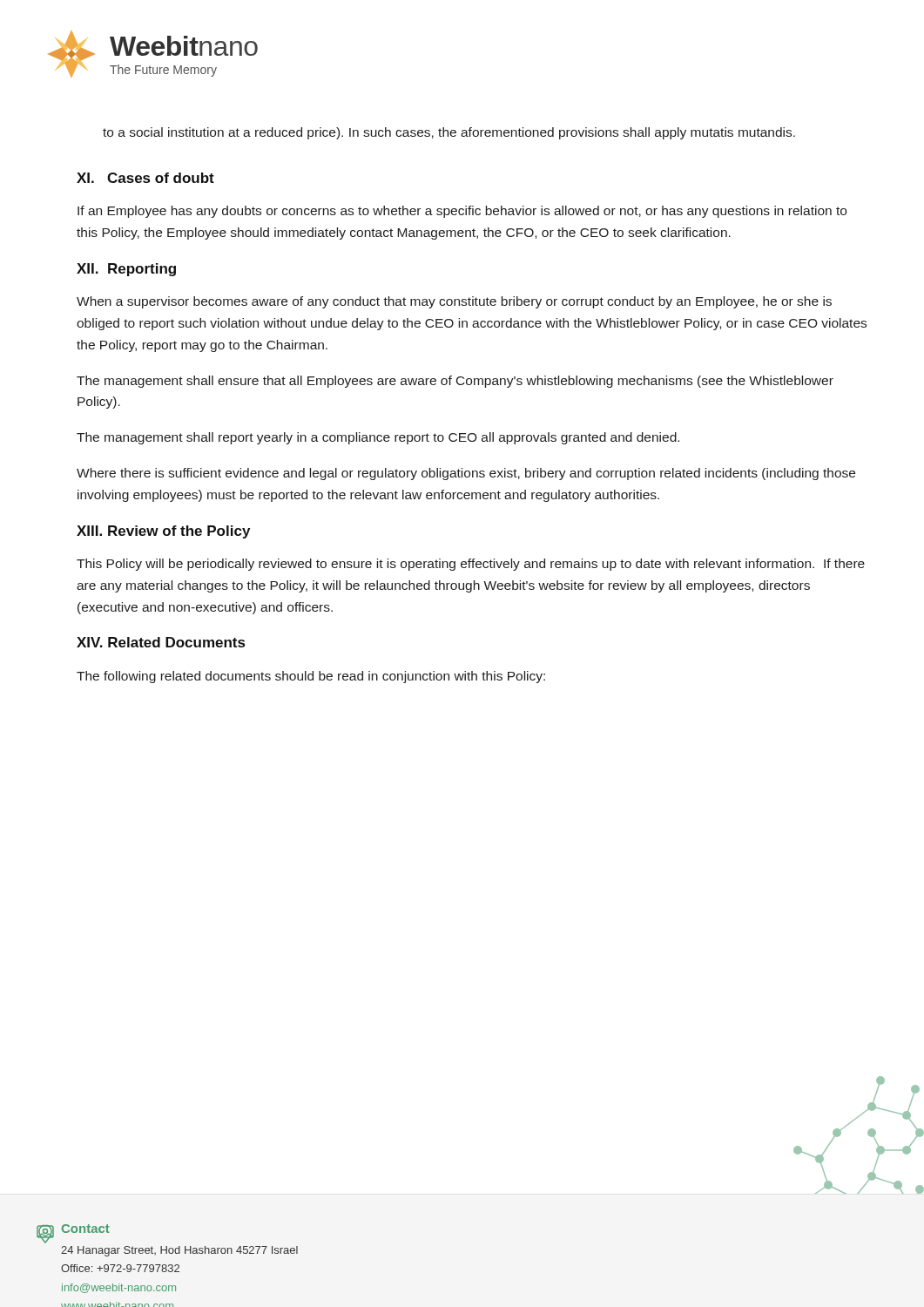Select the text block with the text "This Policy will be periodically reviewed to"

pyautogui.click(x=471, y=585)
